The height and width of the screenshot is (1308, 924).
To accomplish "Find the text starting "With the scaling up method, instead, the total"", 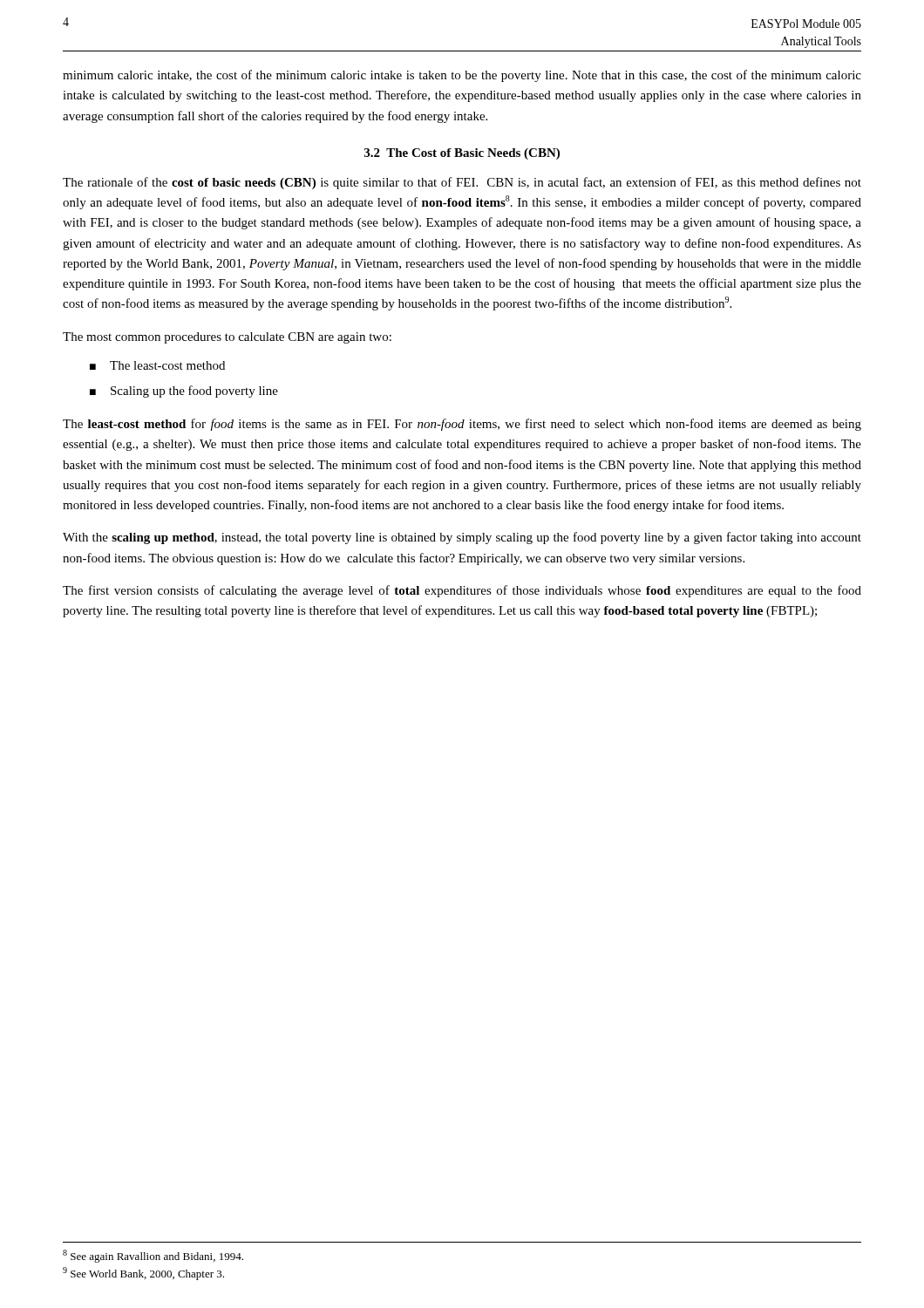I will 462,548.
